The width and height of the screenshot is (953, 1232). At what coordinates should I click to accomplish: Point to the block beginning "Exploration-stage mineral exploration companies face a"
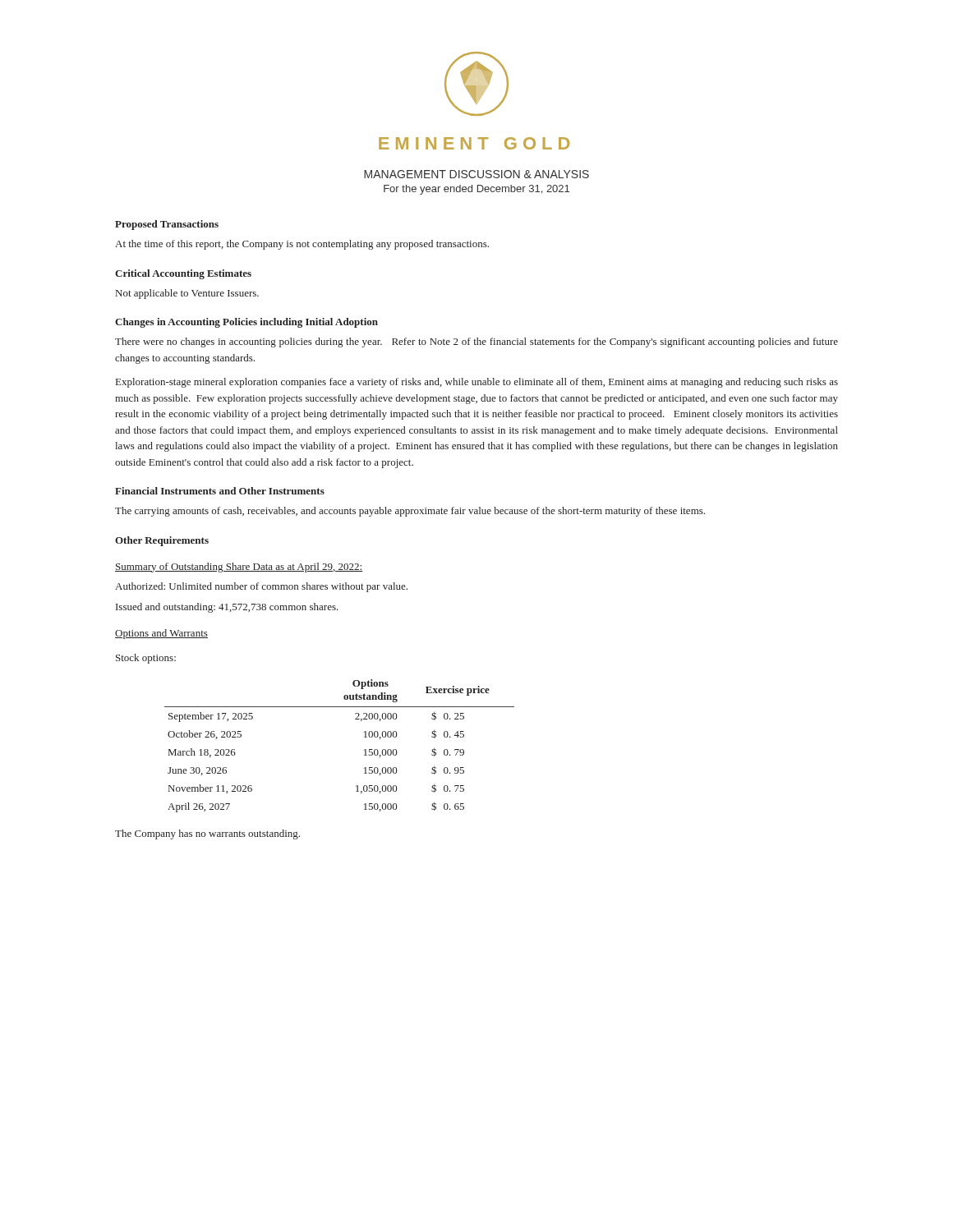pyautogui.click(x=476, y=422)
